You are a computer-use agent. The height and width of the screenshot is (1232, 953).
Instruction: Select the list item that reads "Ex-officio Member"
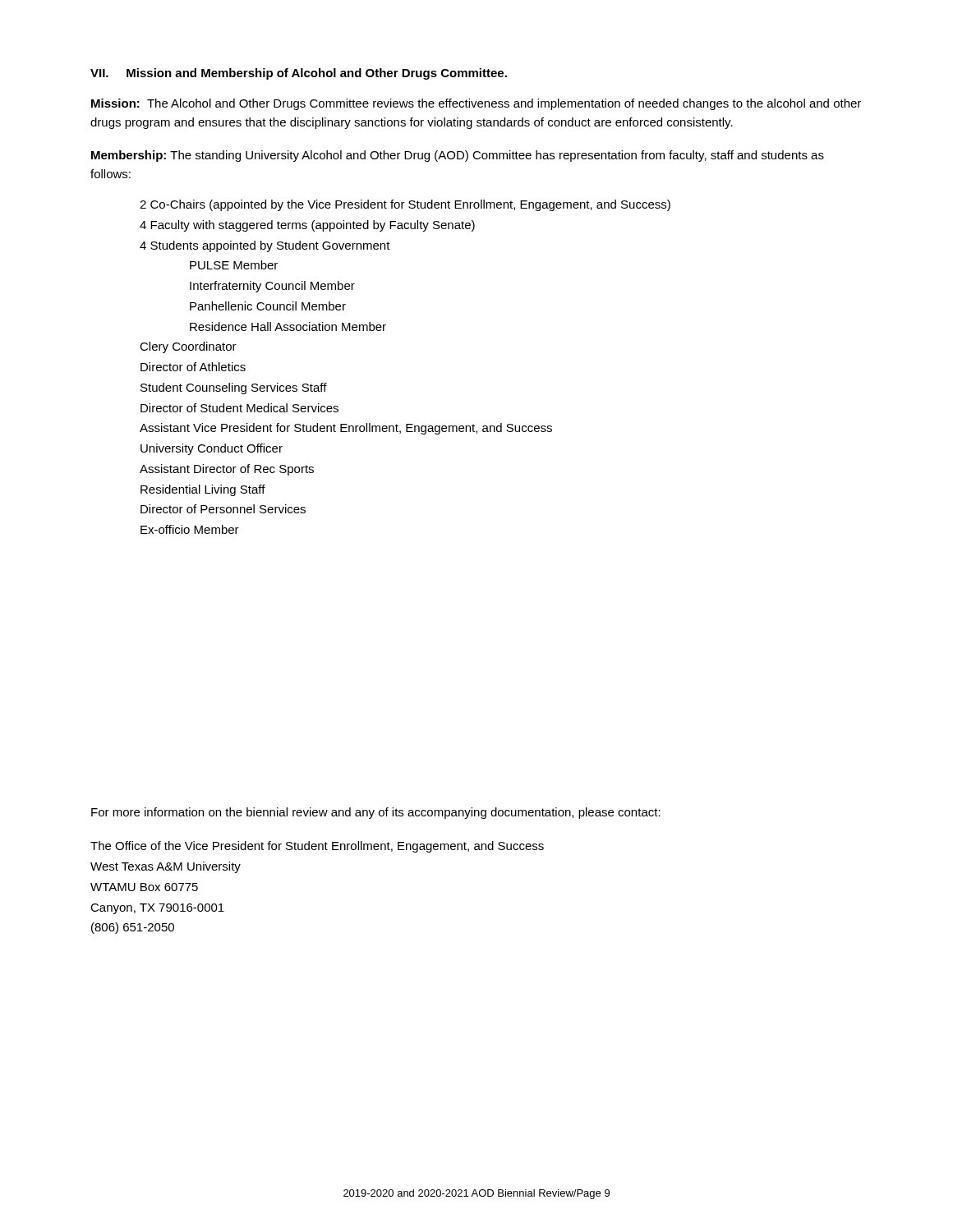pos(189,529)
